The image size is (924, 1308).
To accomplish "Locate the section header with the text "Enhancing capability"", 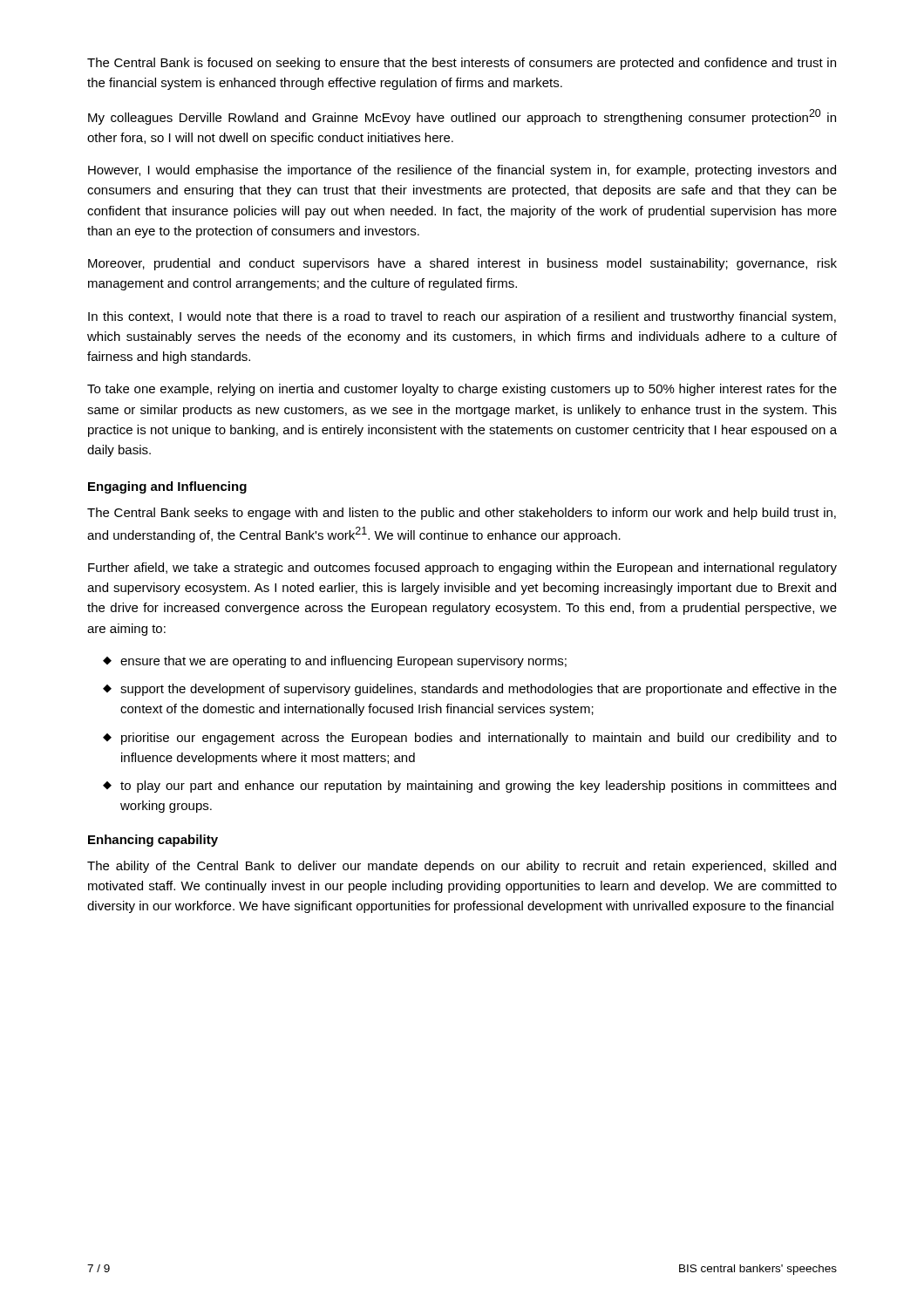I will [x=153, y=839].
